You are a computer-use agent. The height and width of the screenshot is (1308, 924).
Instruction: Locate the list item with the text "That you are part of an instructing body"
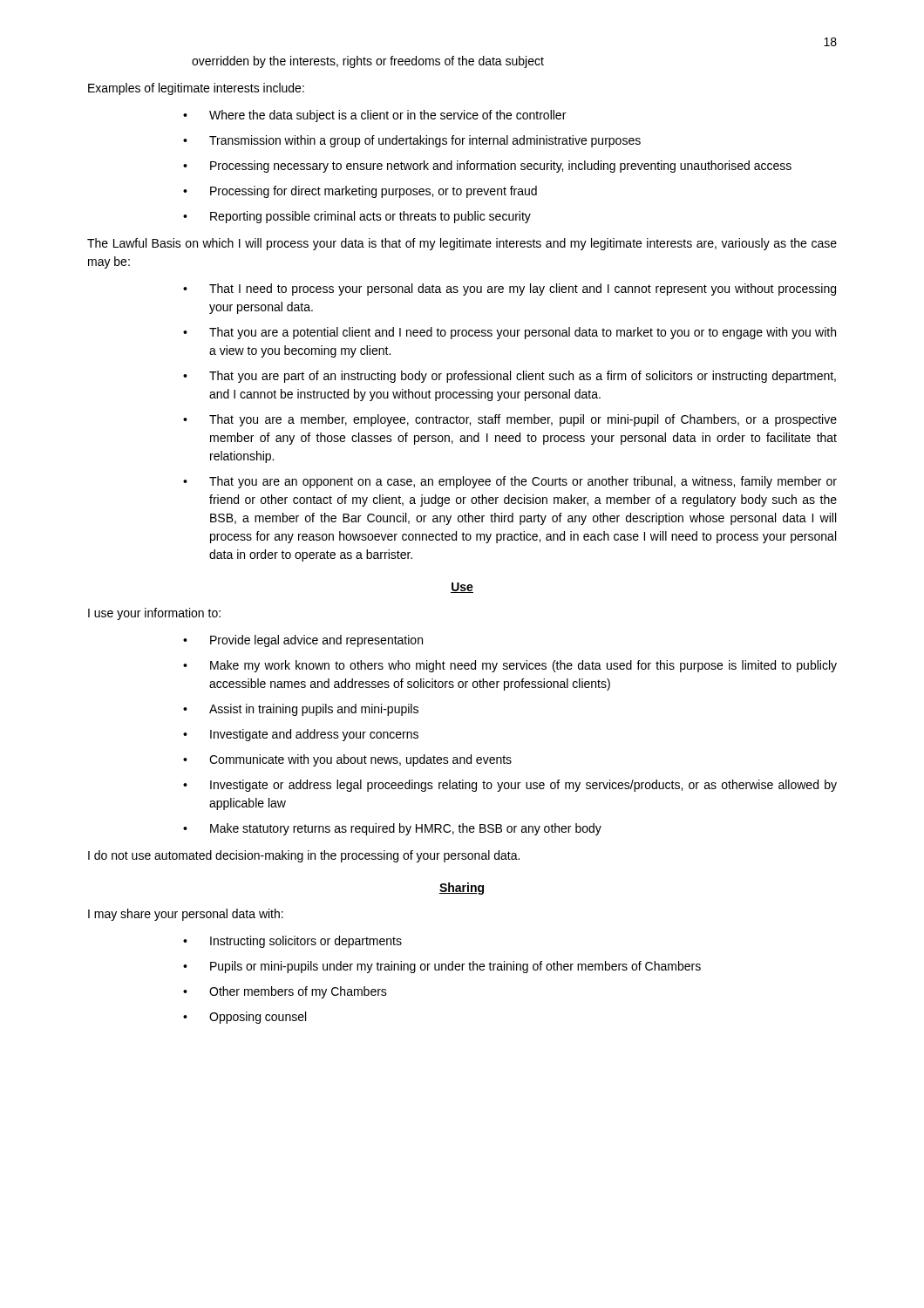pos(506,385)
